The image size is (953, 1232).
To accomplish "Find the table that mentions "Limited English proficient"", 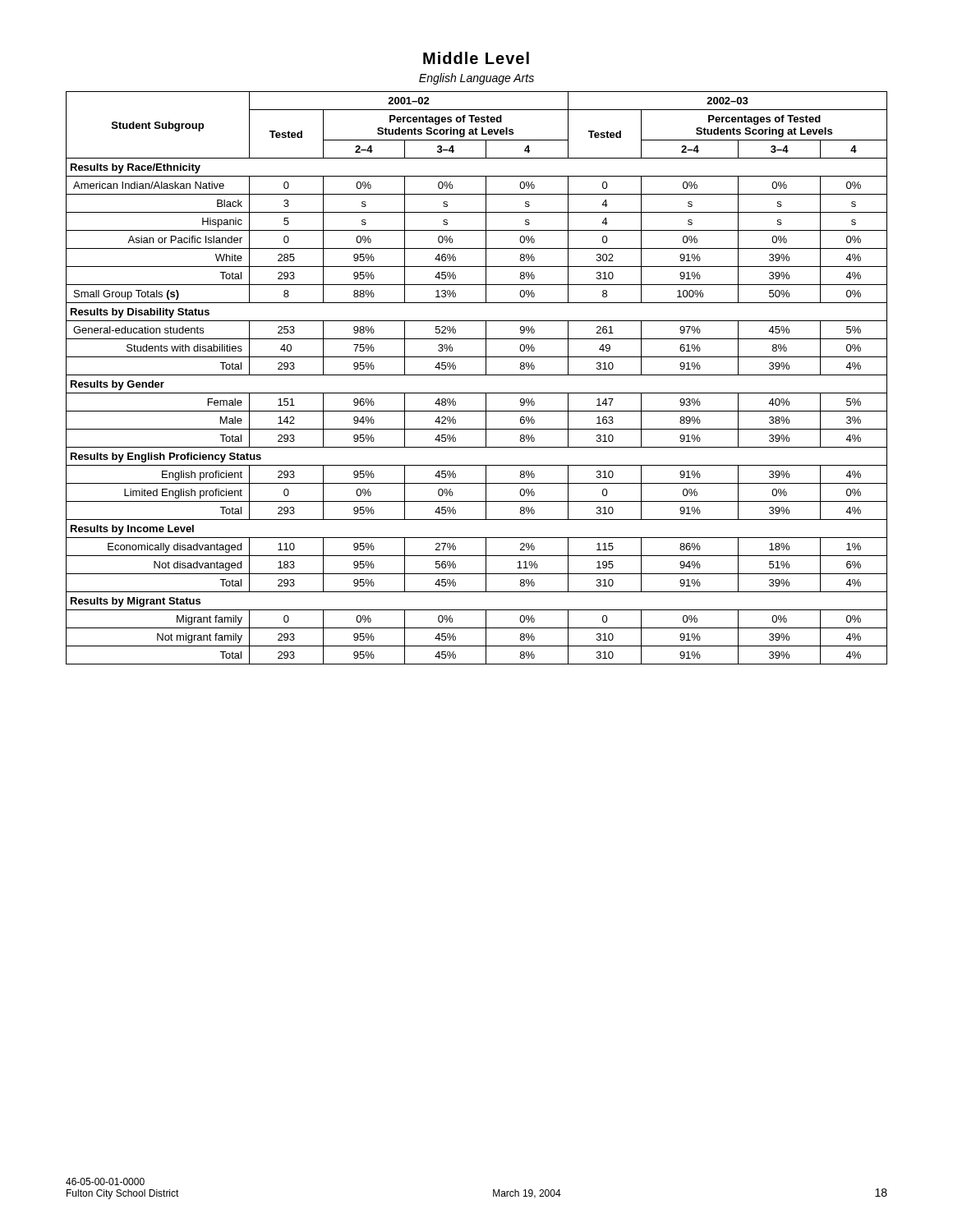I will [x=476, y=378].
